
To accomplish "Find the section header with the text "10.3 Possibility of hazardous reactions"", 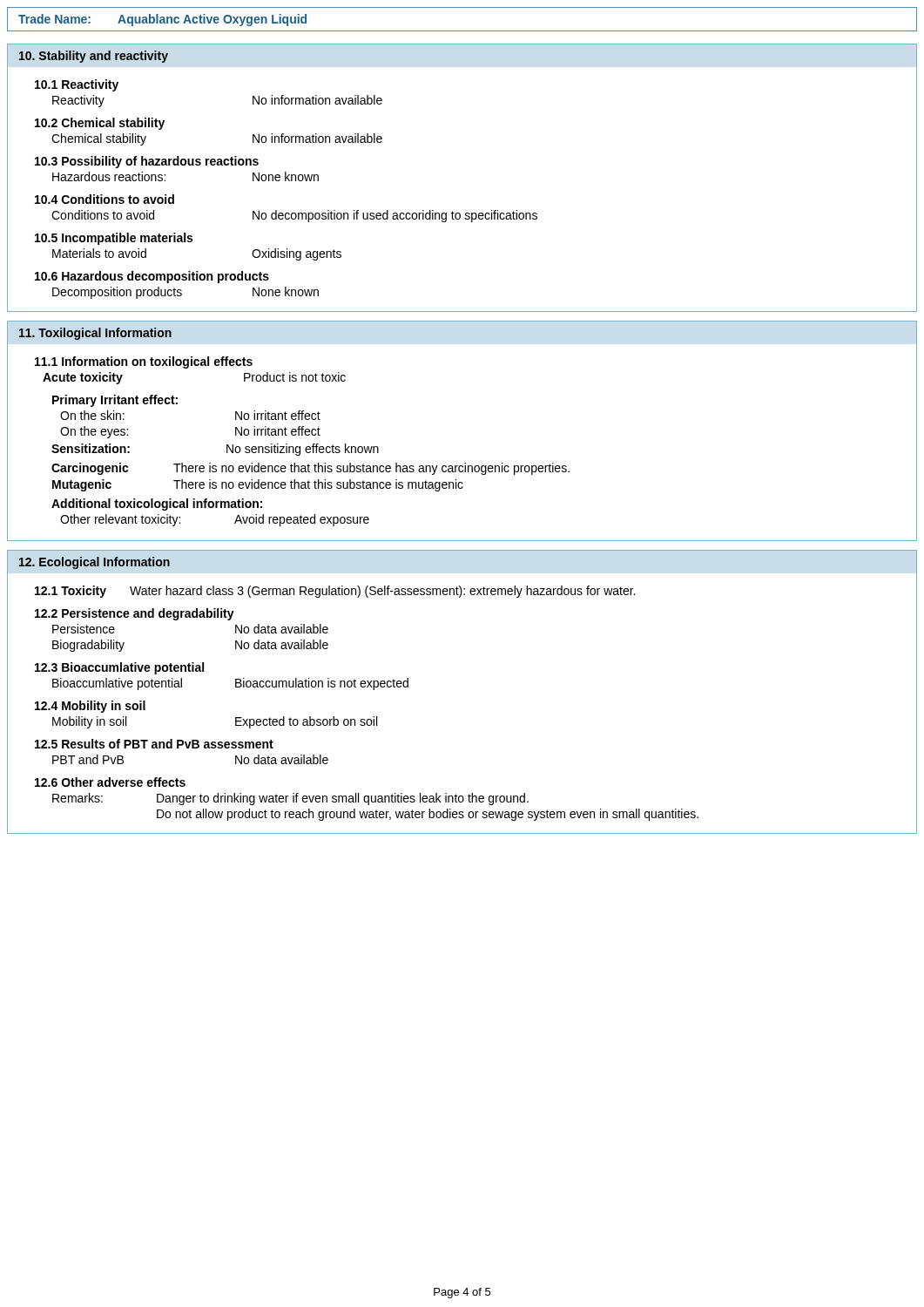I will (146, 161).
